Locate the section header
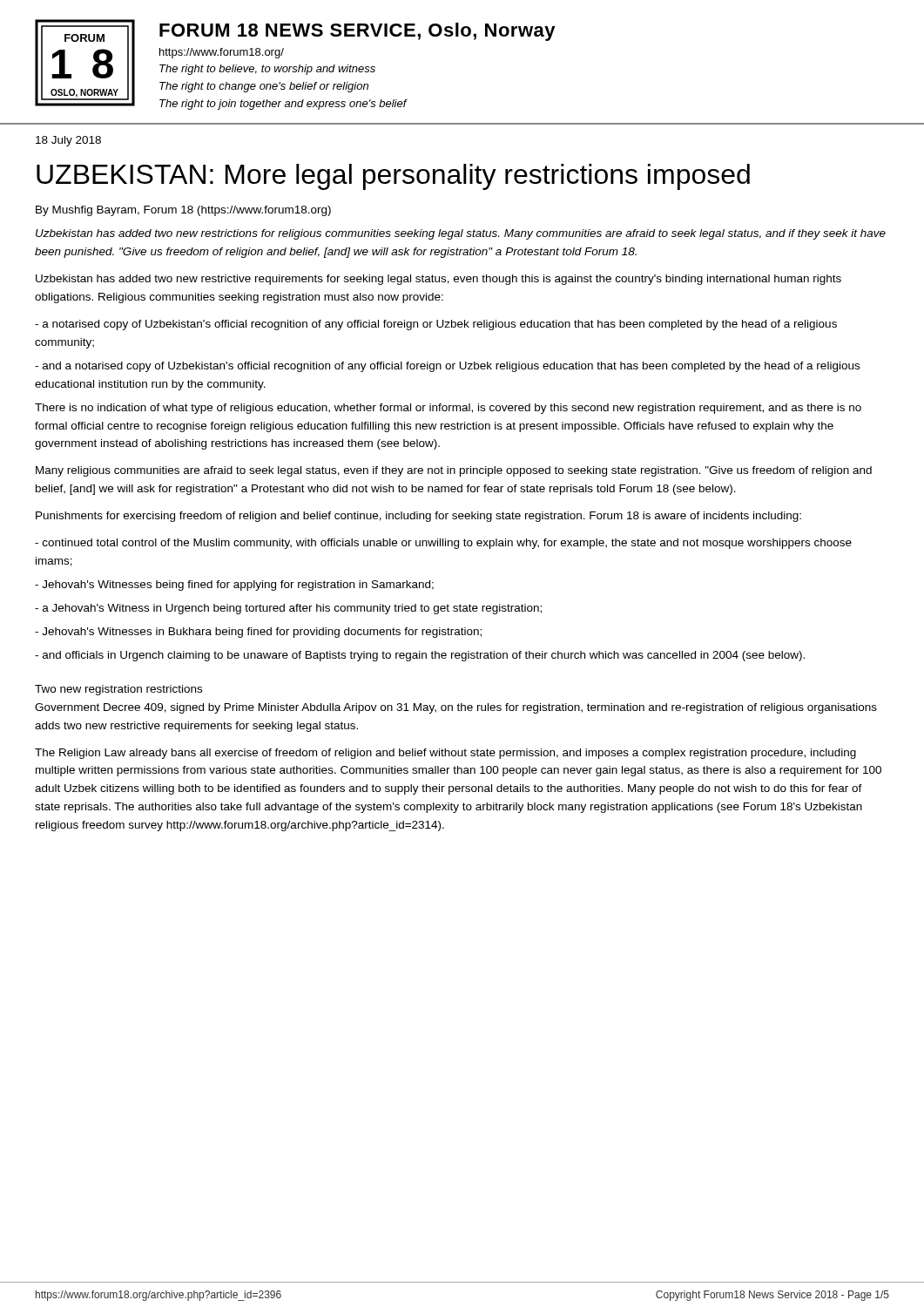 pos(119,689)
